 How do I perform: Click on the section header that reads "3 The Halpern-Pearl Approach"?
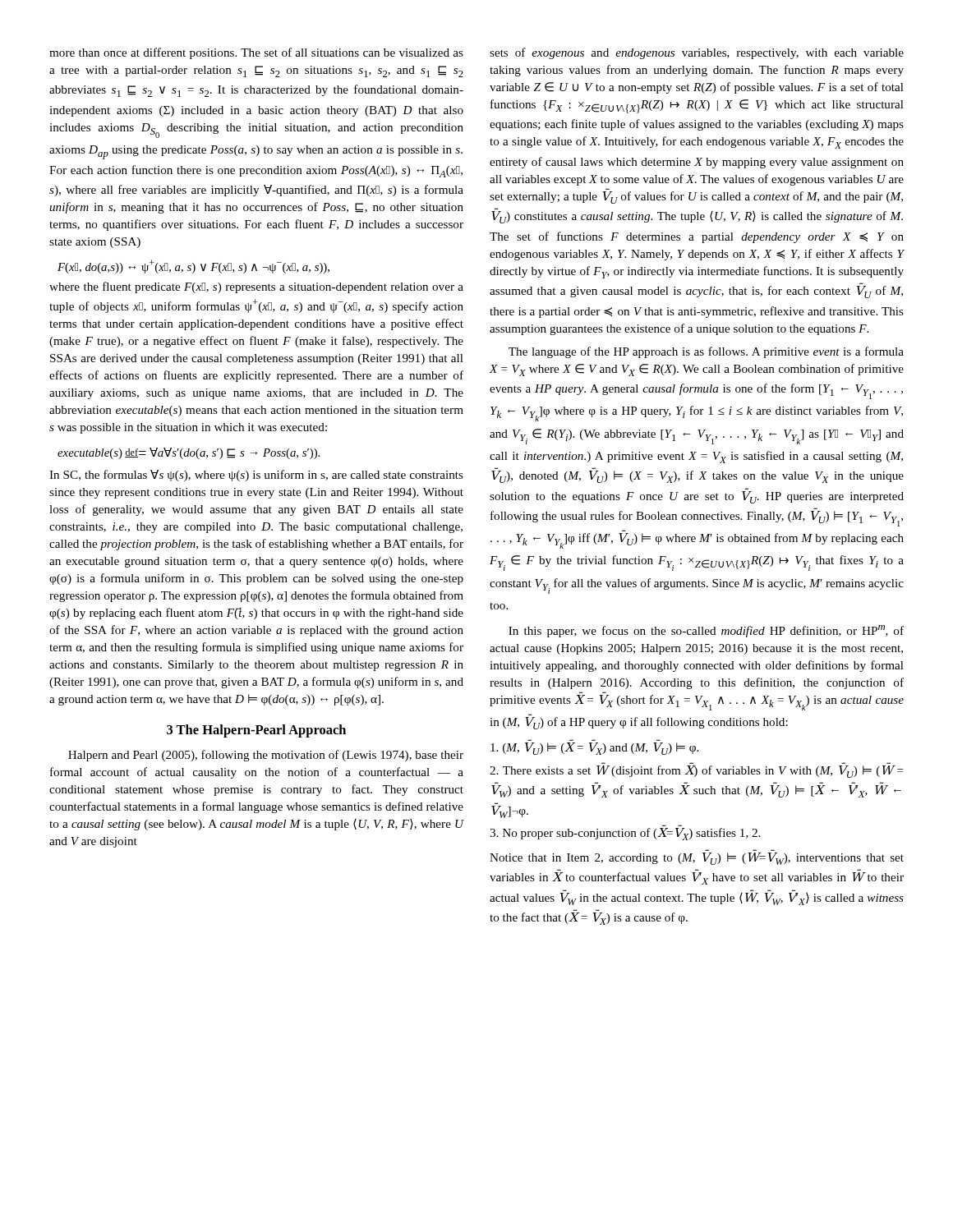256,729
